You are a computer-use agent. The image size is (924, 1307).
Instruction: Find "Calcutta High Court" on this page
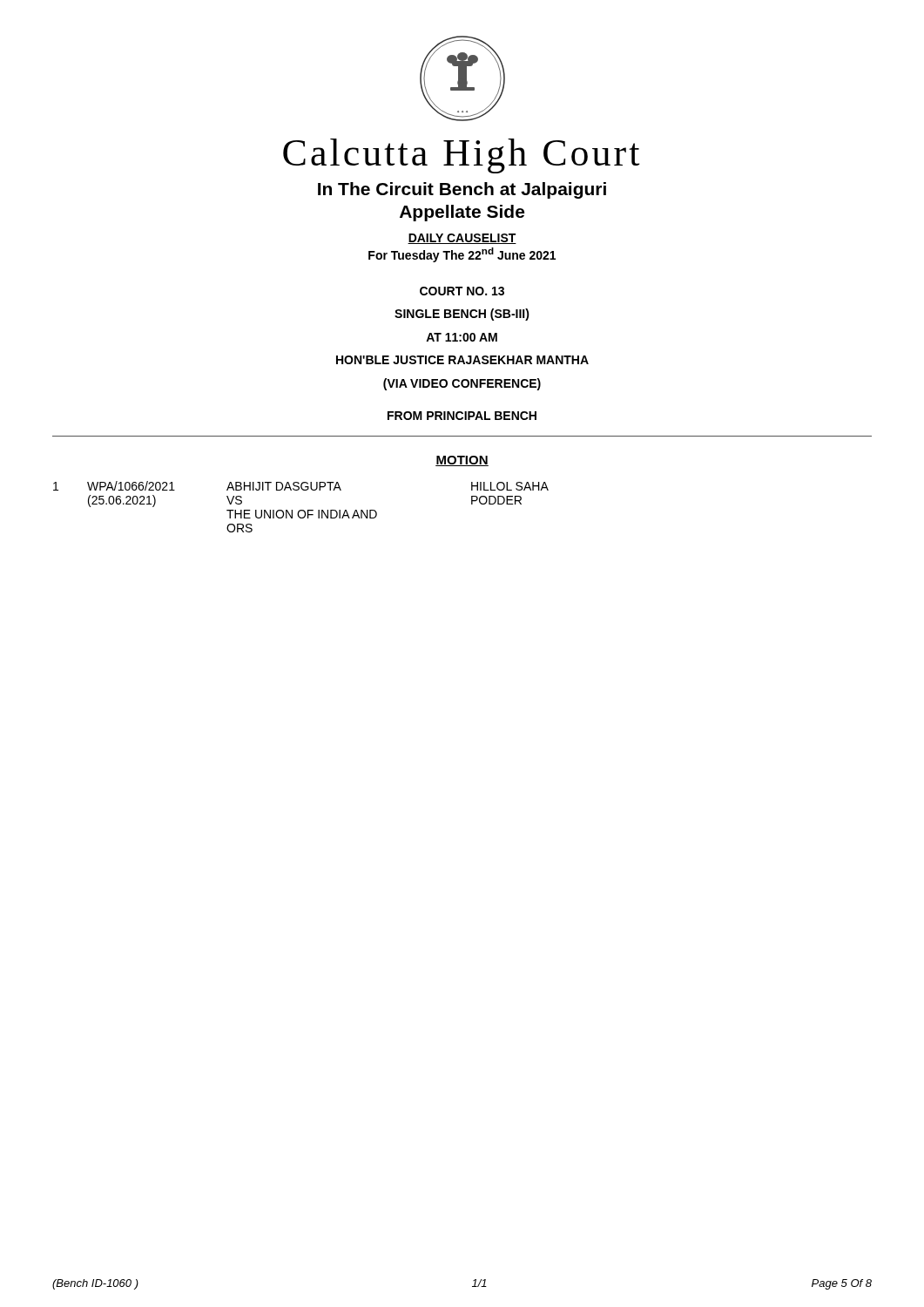[x=462, y=153]
